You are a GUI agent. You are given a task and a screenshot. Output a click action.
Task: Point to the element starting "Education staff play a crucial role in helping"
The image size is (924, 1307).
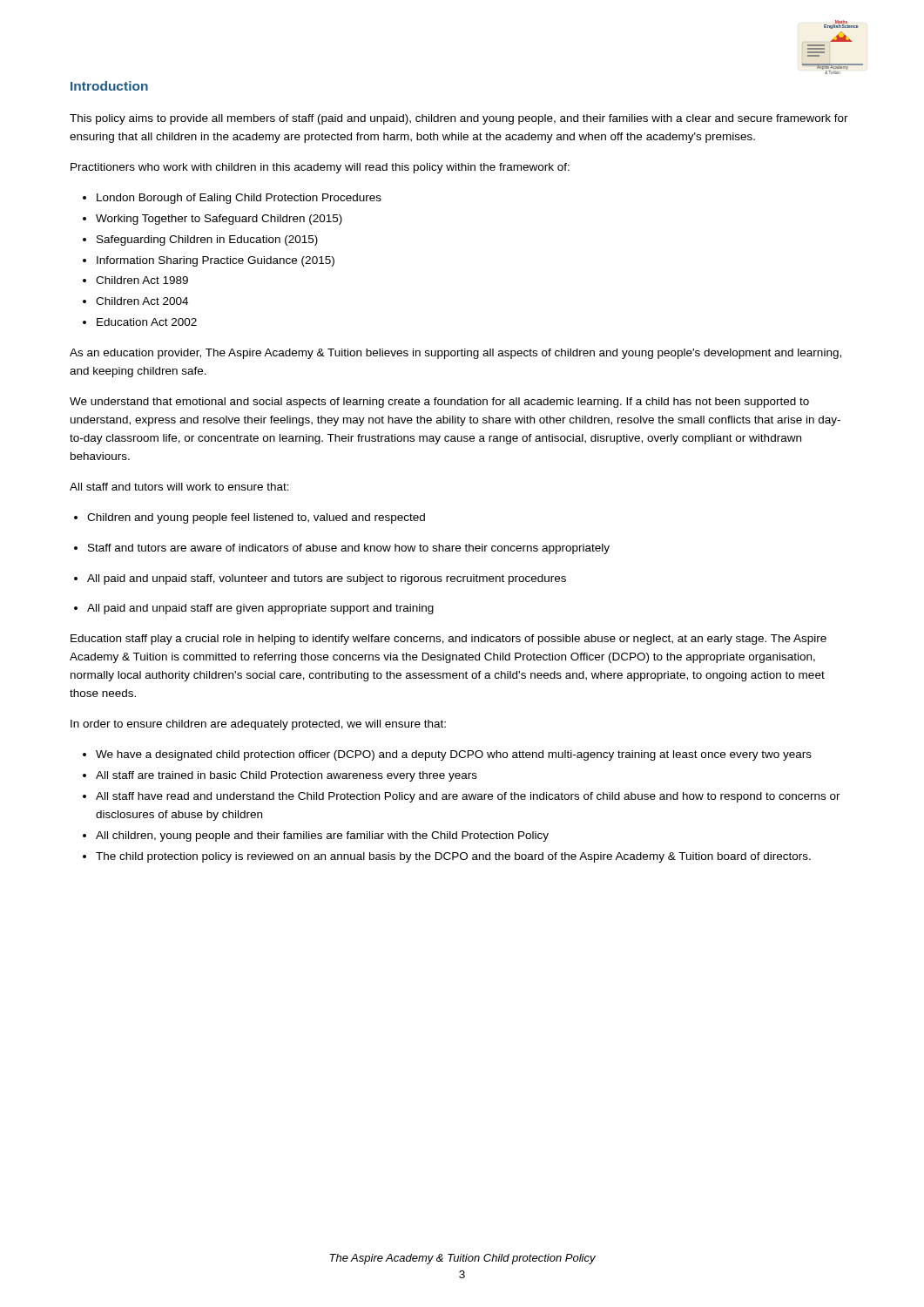[448, 666]
